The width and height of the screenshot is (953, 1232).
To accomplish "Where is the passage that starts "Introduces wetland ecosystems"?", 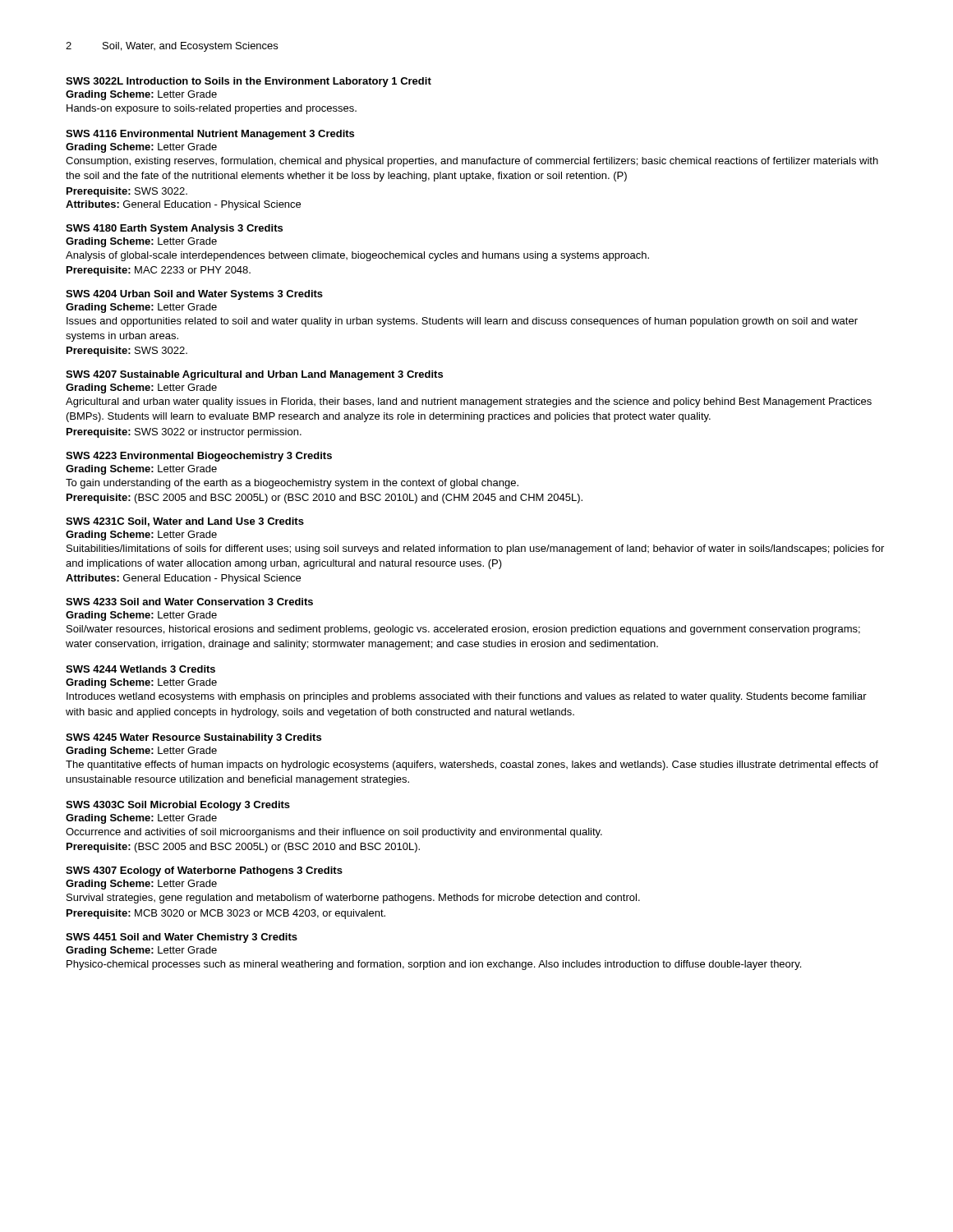I will pyautogui.click(x=466, y=704).
